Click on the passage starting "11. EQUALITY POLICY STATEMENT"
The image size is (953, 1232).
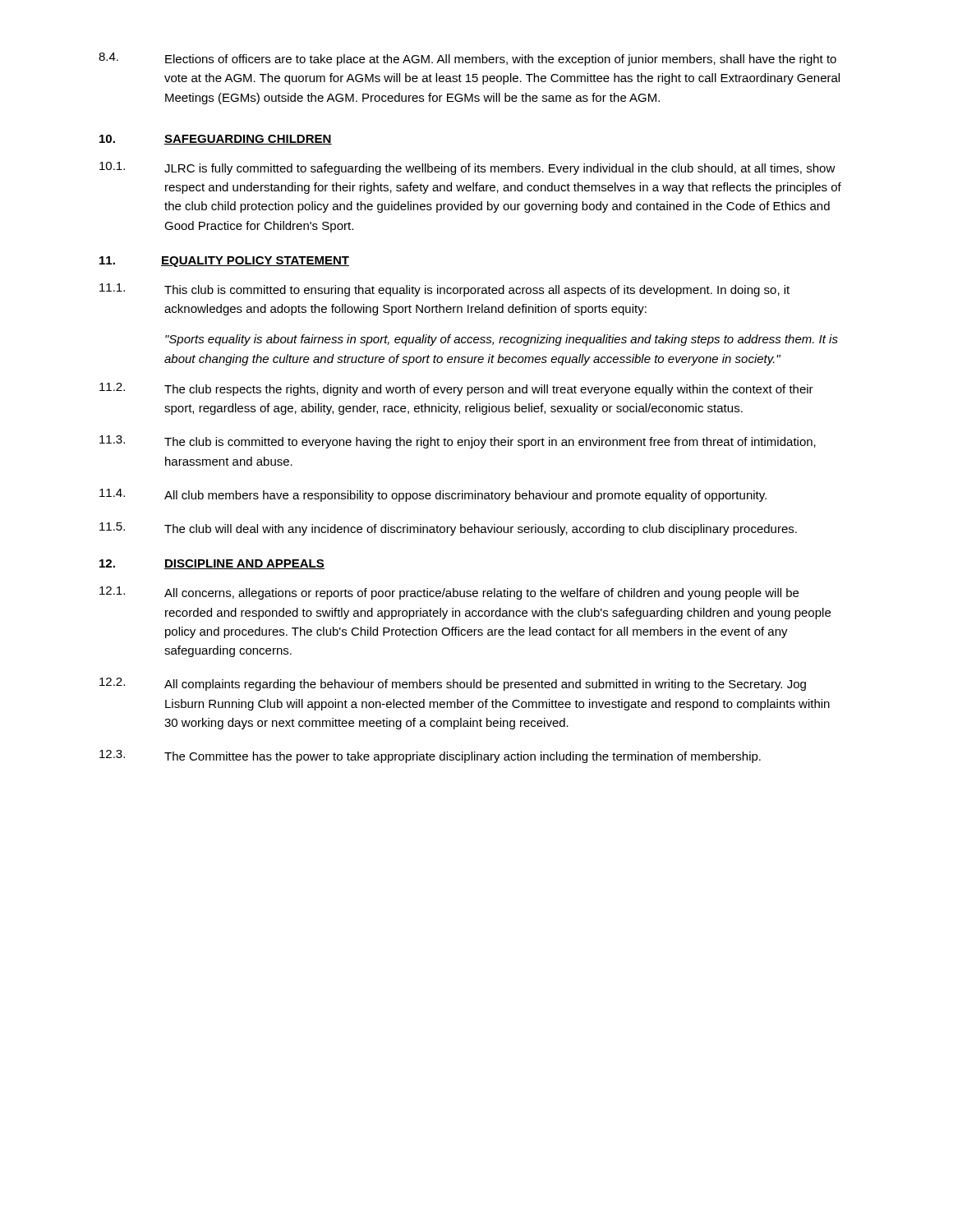click(x=224, y=260)
